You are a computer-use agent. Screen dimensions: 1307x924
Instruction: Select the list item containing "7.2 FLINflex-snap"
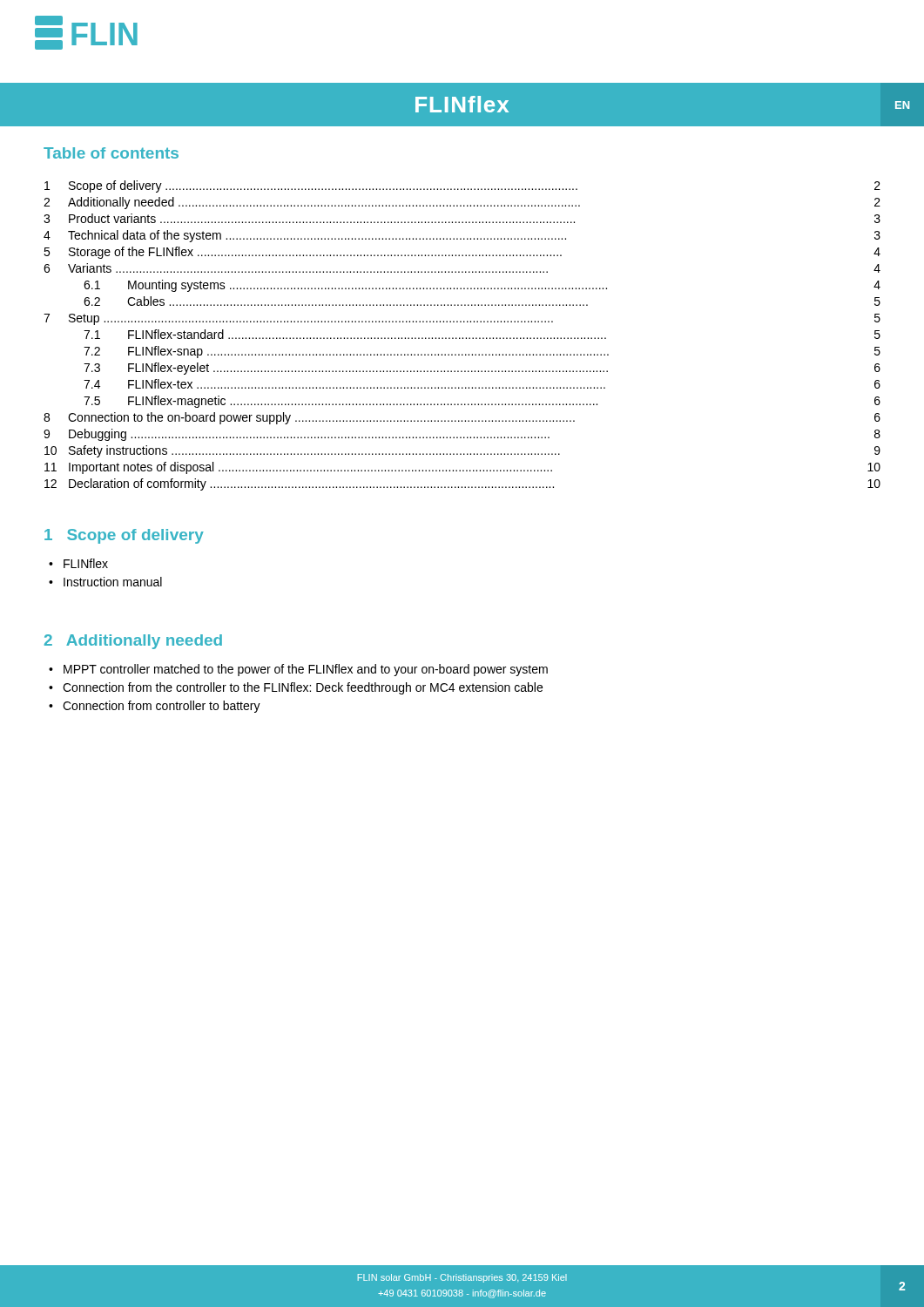[x=474, y=351]
